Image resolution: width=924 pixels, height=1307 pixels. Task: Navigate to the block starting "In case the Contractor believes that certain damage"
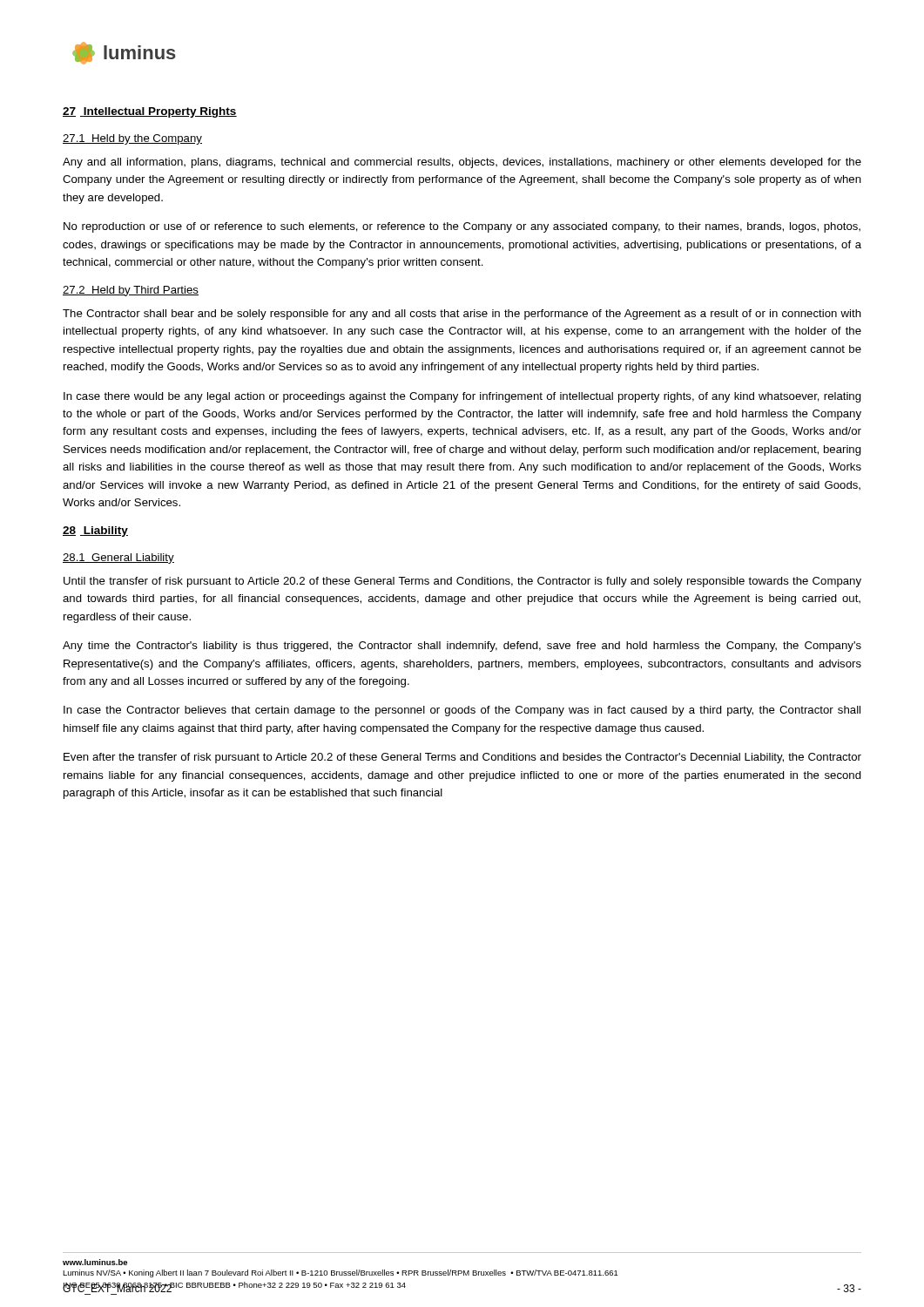pyautogui.click(x=462, y=720)
